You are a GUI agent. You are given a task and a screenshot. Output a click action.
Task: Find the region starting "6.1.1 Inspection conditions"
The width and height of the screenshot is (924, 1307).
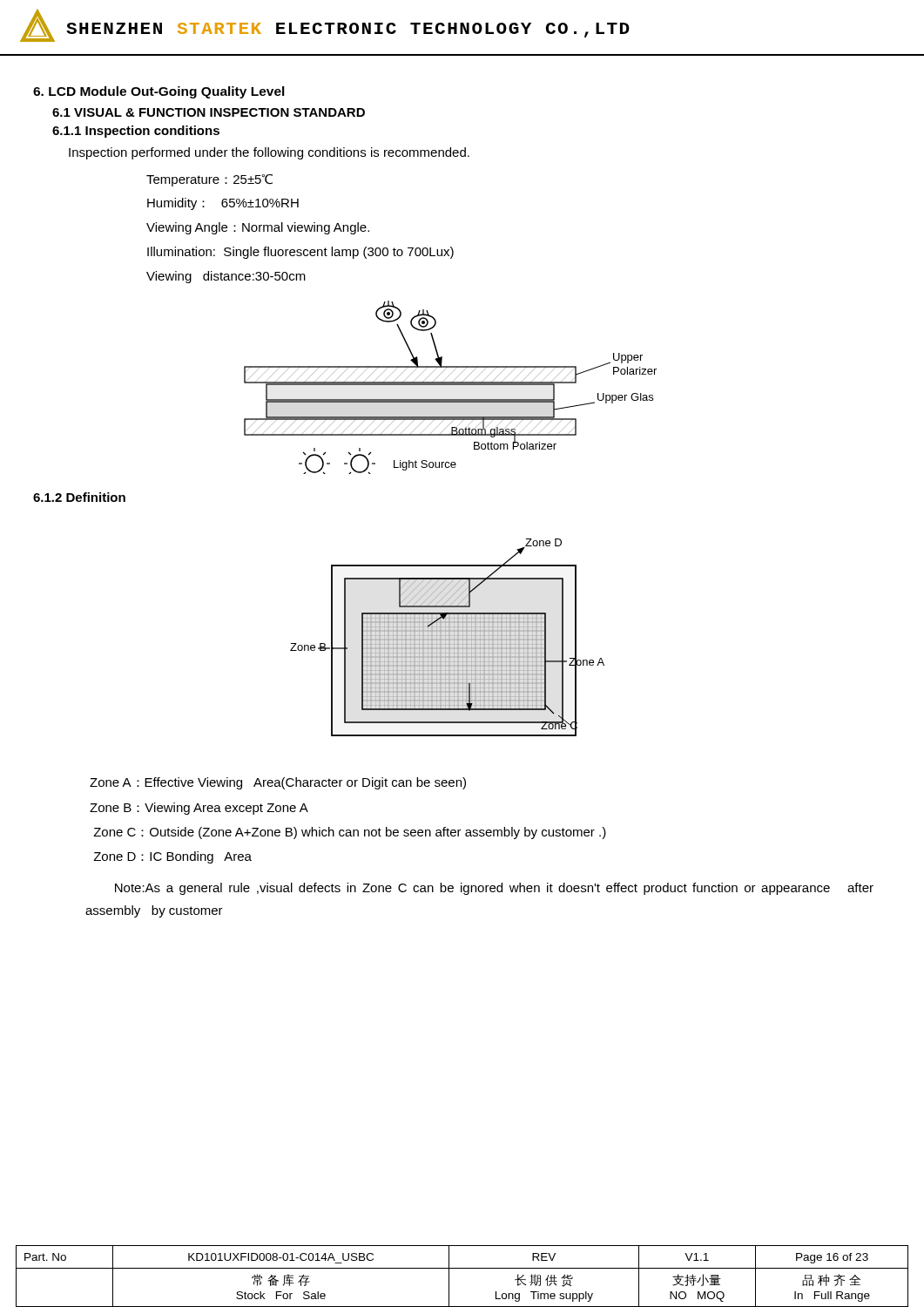coord(136,130)
